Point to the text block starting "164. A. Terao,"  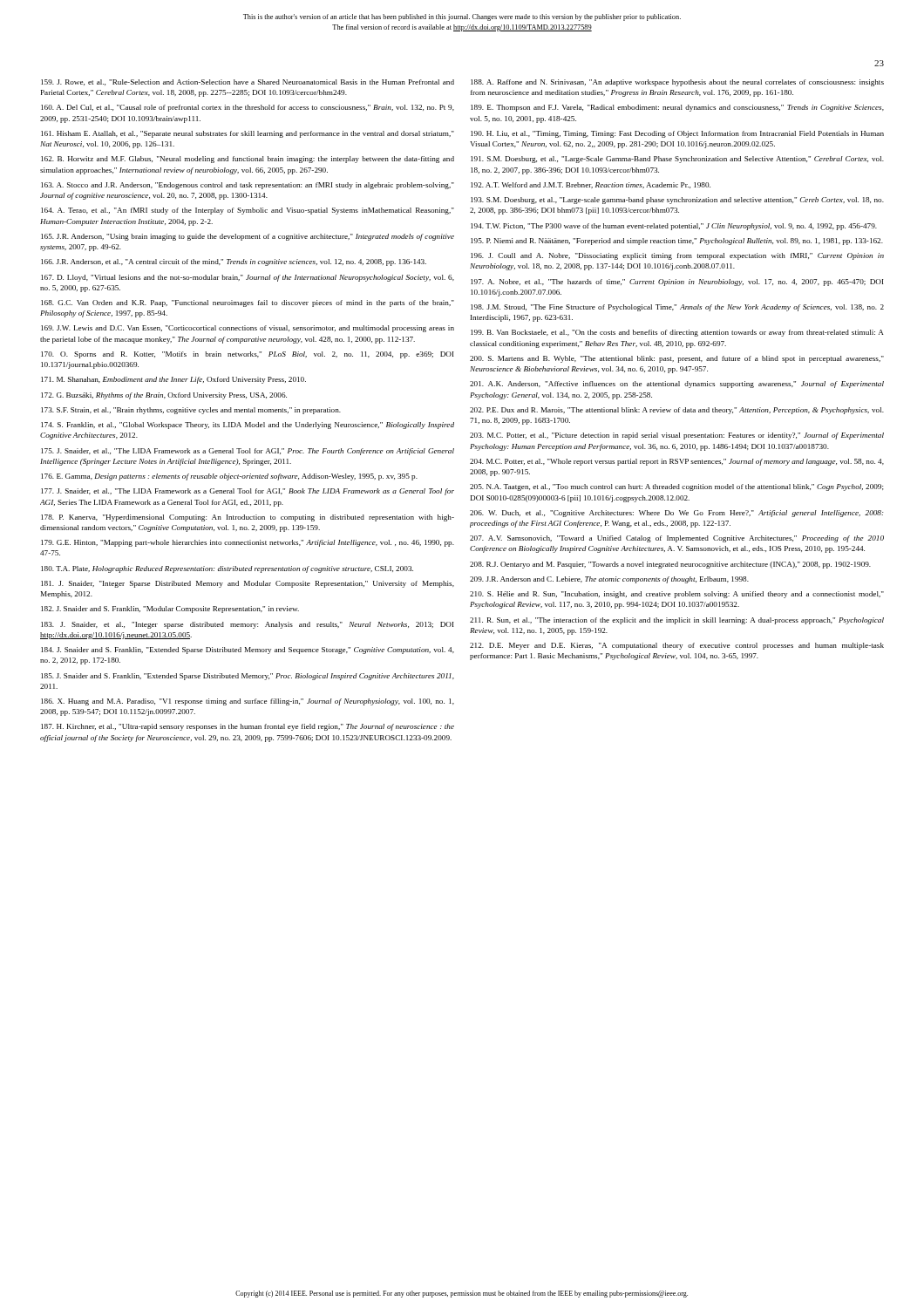[247, 216]
